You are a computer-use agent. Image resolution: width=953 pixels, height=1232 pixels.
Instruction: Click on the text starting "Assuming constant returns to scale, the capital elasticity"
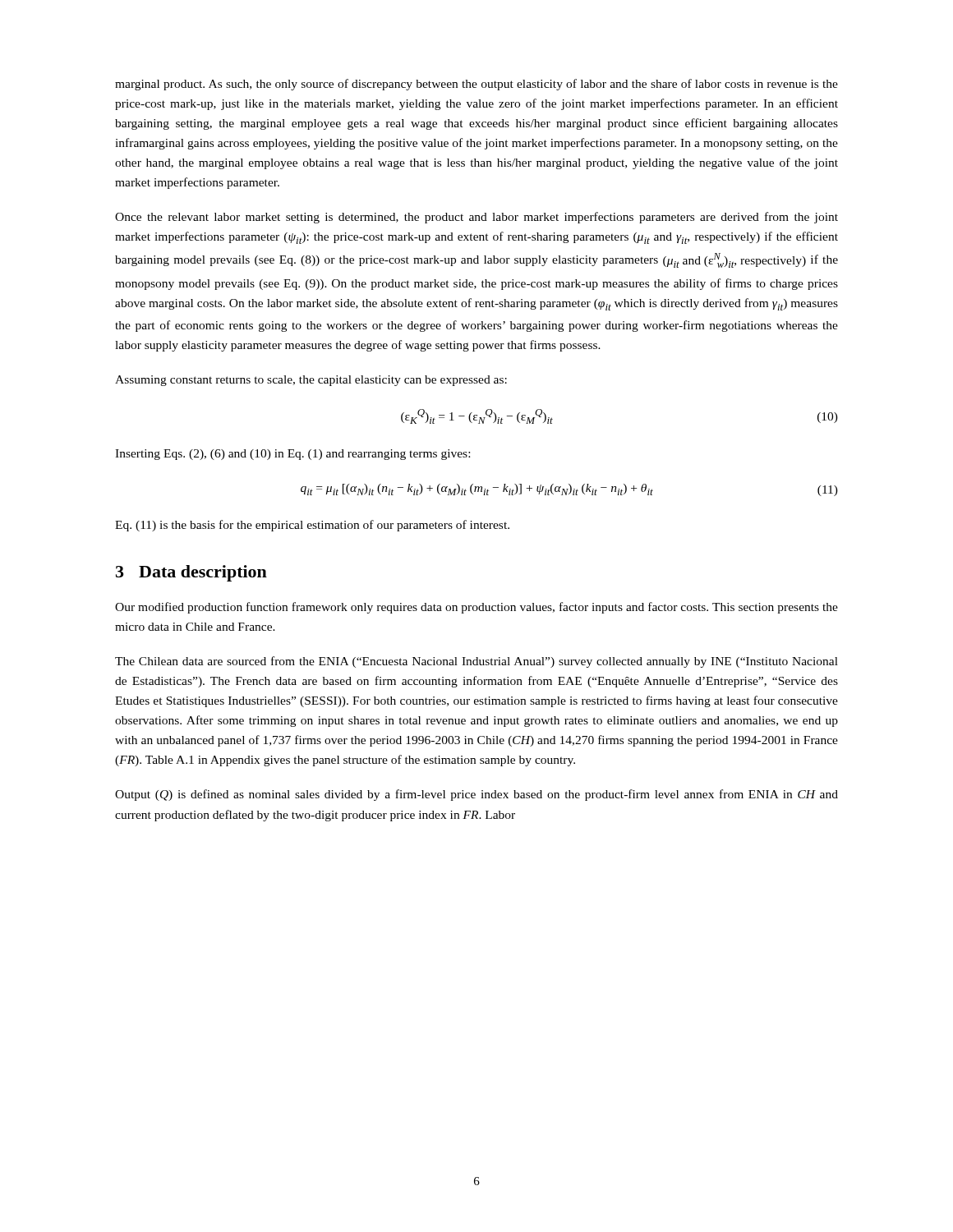pos(476,379)
